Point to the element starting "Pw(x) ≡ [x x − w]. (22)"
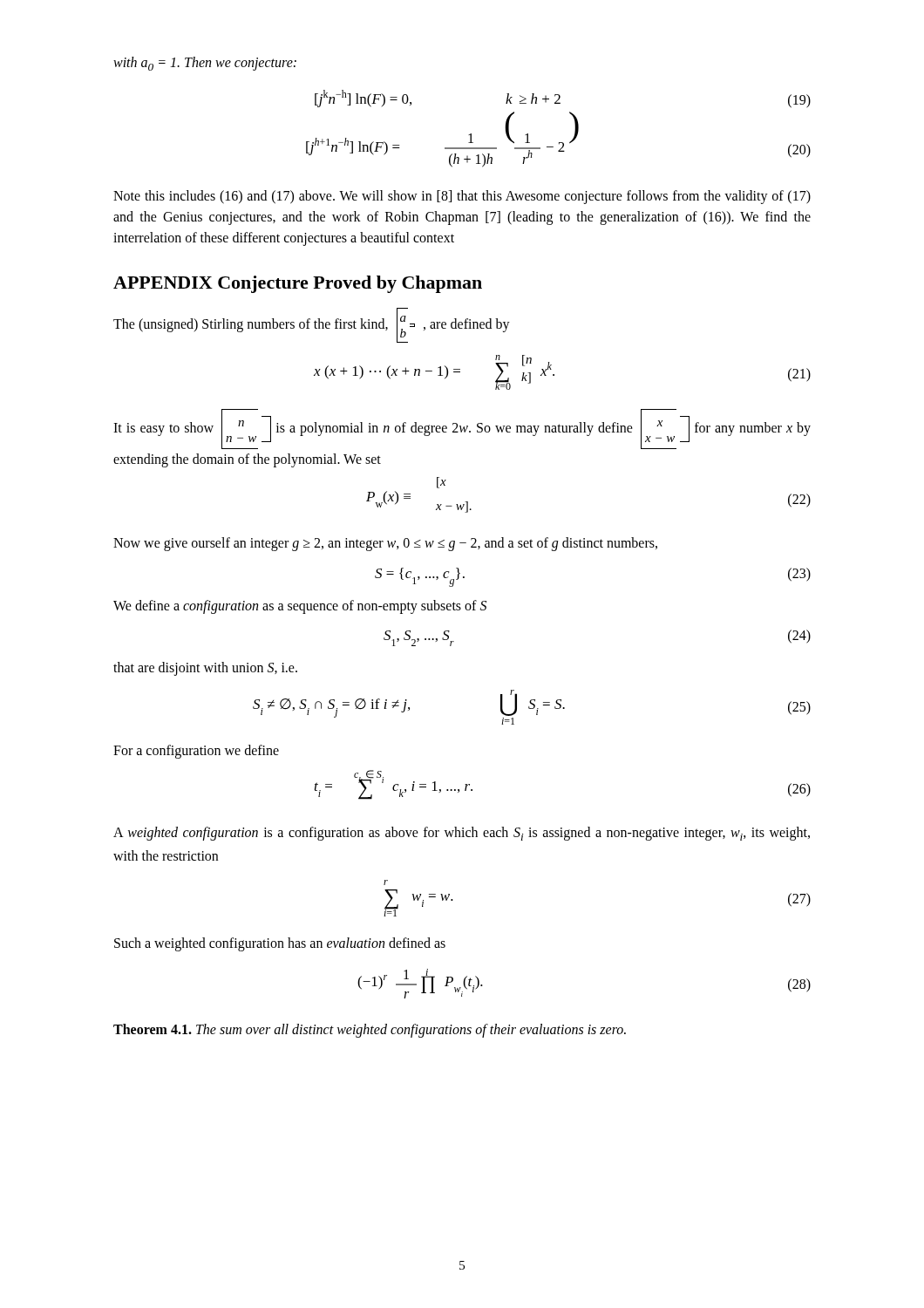This screenshot has height=1308, width=924. click(462, 500)
